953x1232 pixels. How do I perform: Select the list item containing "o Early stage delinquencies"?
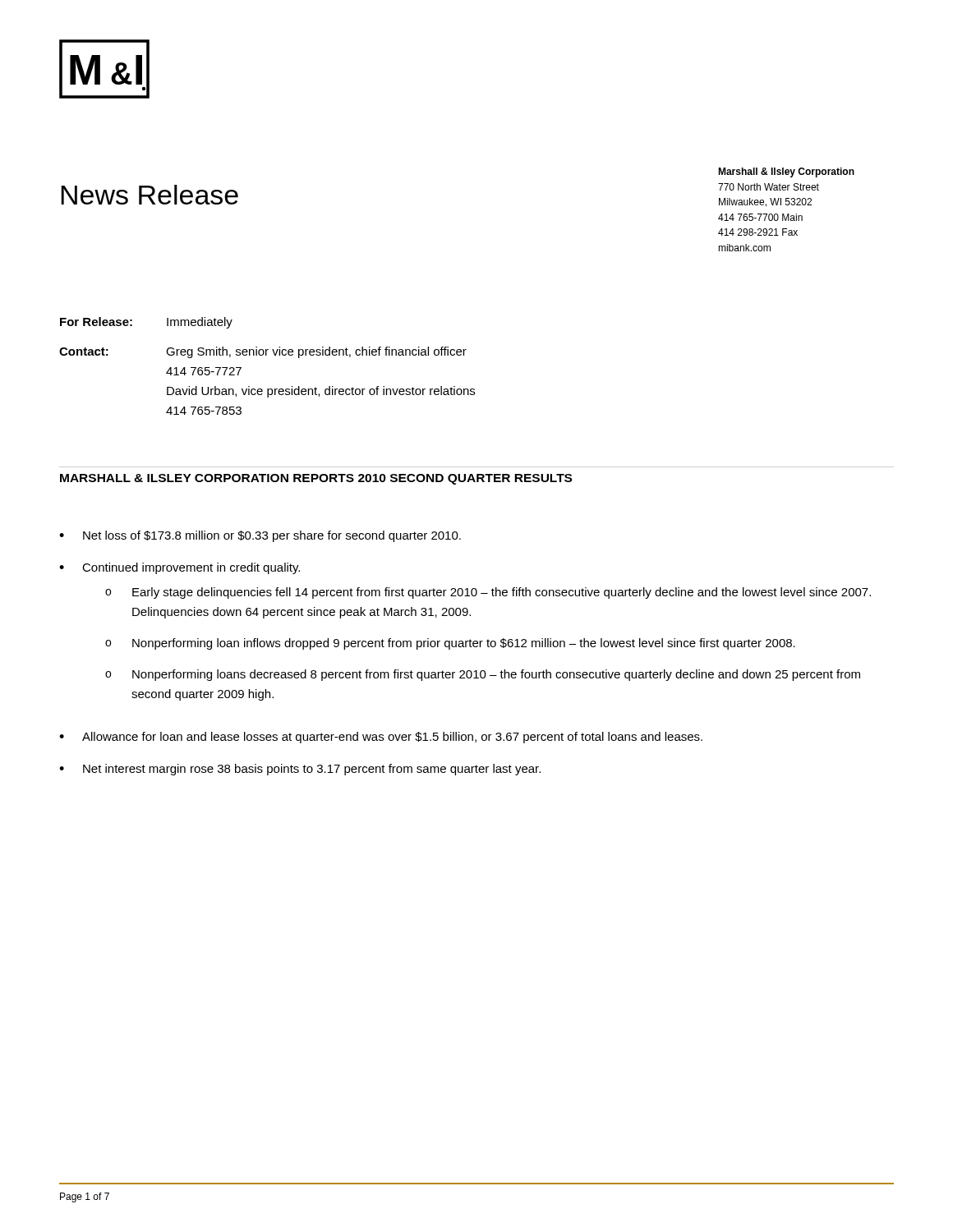click(499, 602)
